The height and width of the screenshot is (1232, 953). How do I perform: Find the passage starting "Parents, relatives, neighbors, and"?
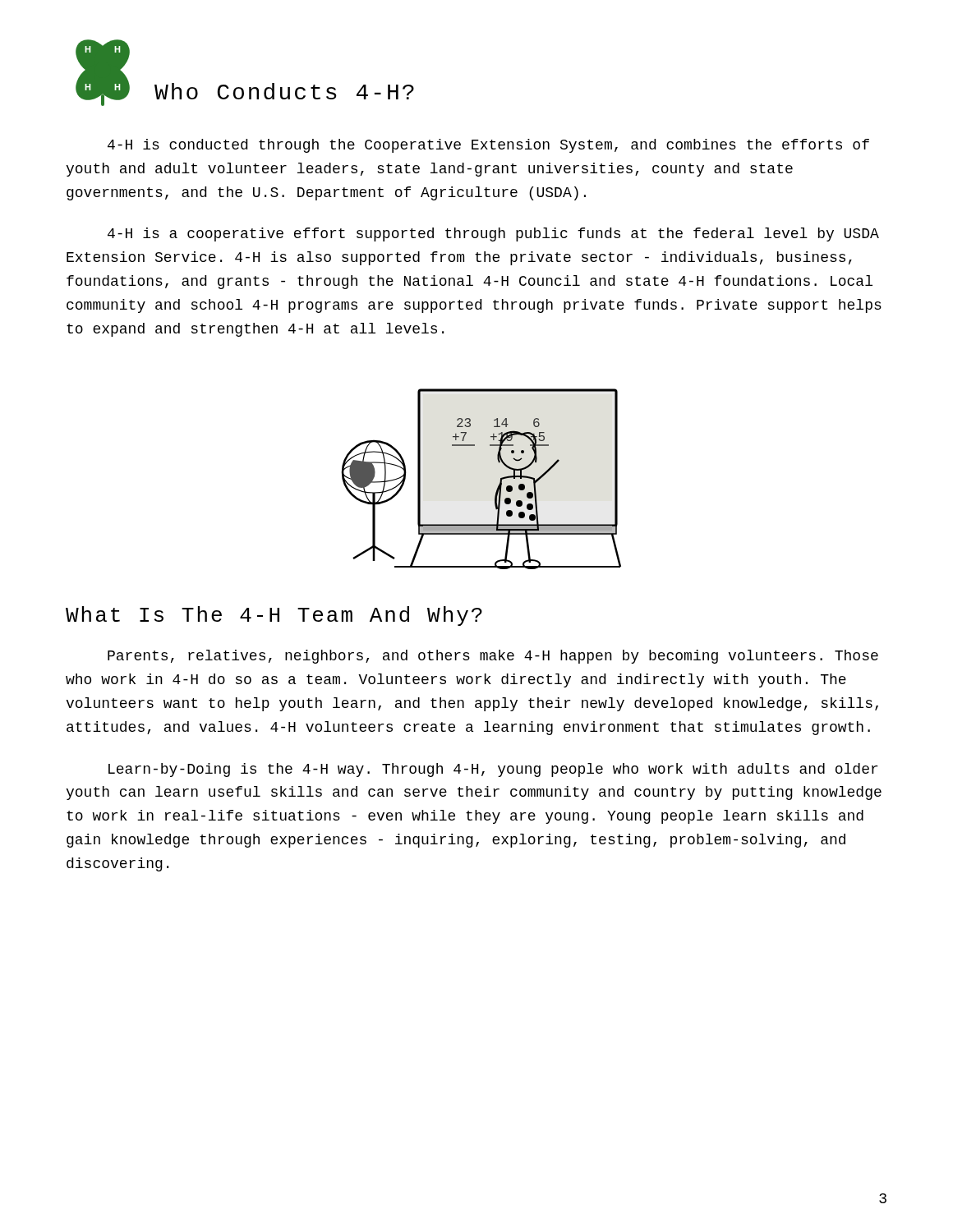click(x=474, y=692)
